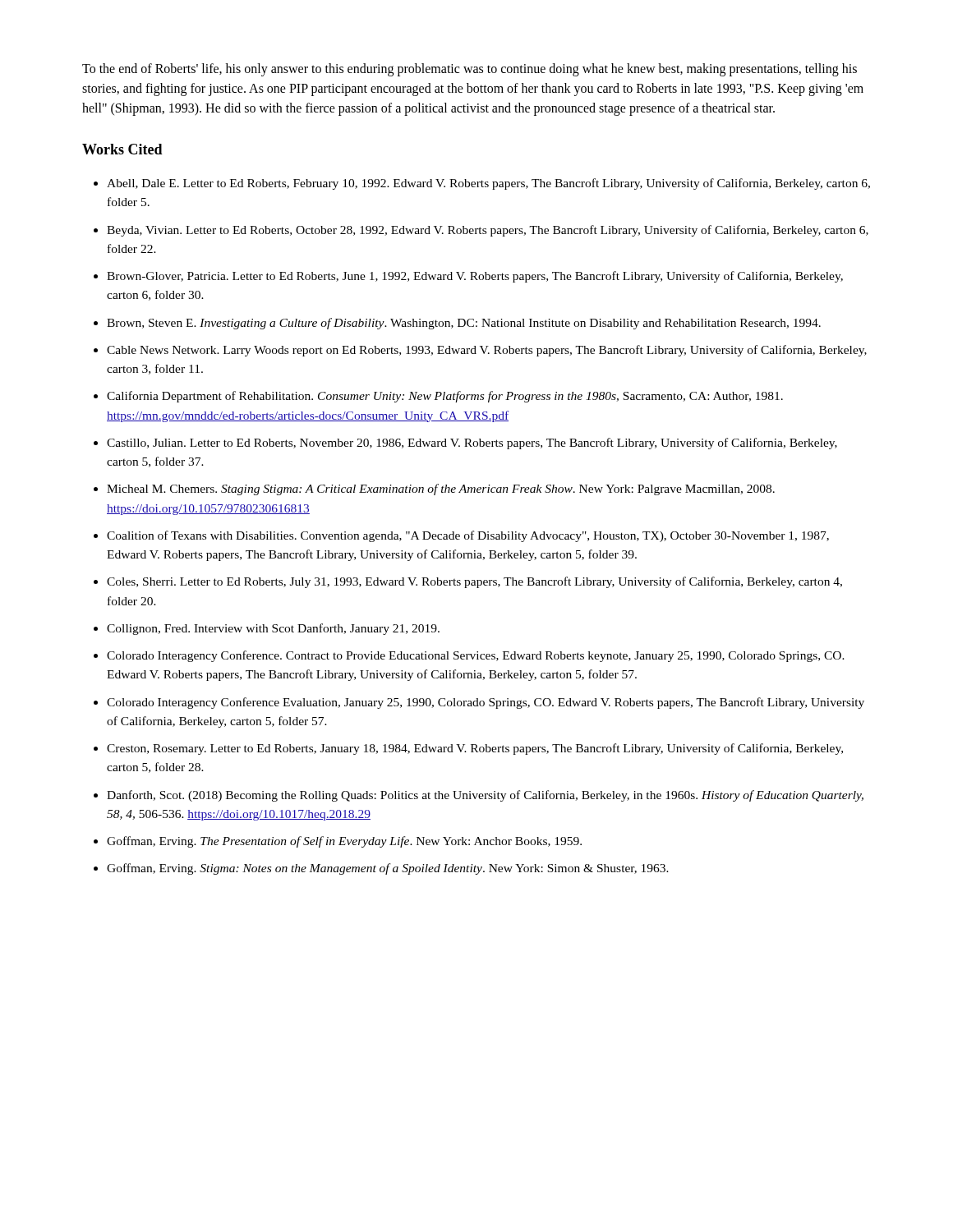The height and width of the screenshot is (1232, 953).
Task: Select the block starting "Coles, Sherri. Letter to Ed Roberts,"
Action: coord(475,591)
